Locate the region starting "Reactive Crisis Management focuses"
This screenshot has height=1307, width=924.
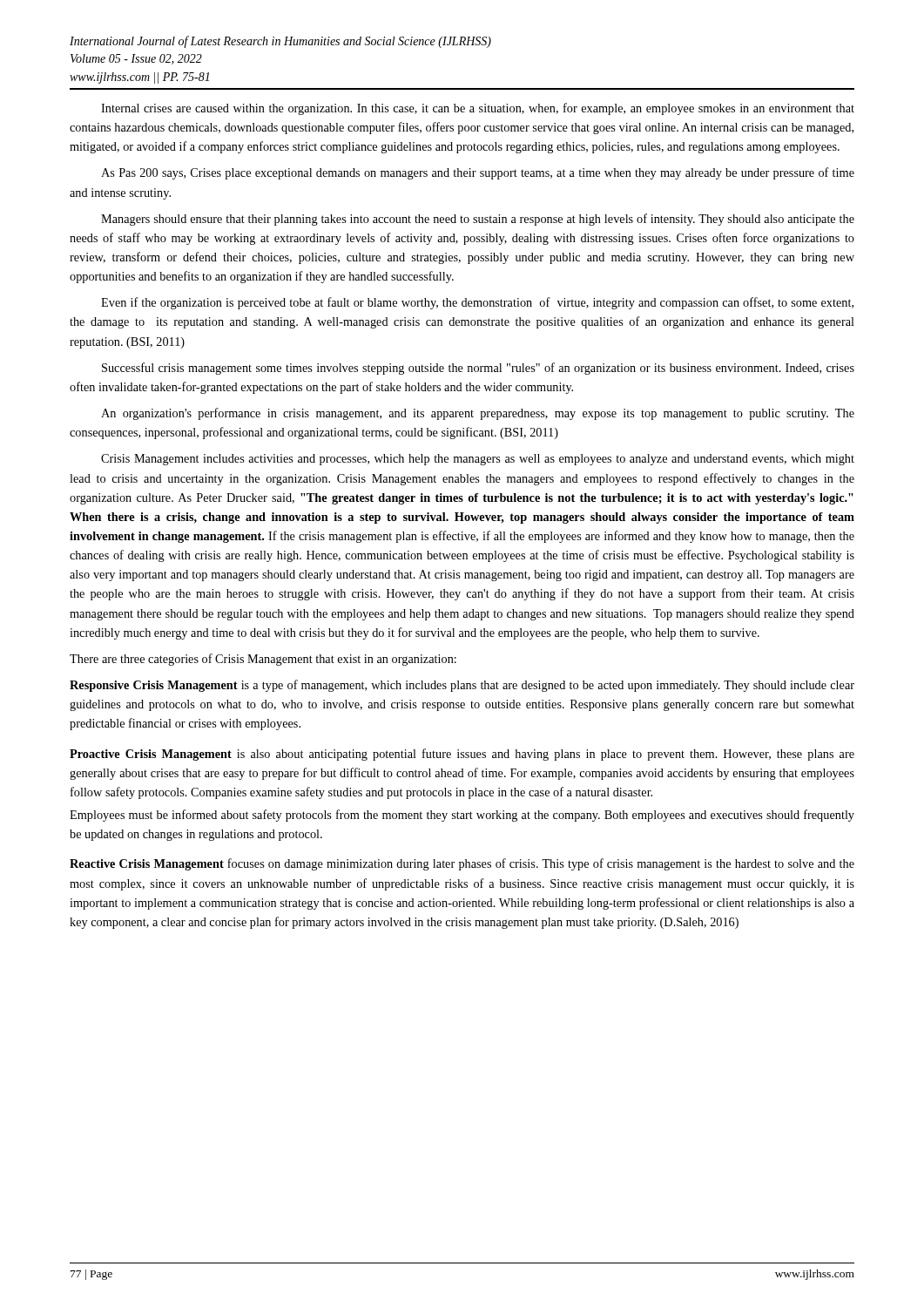[462, 893]
